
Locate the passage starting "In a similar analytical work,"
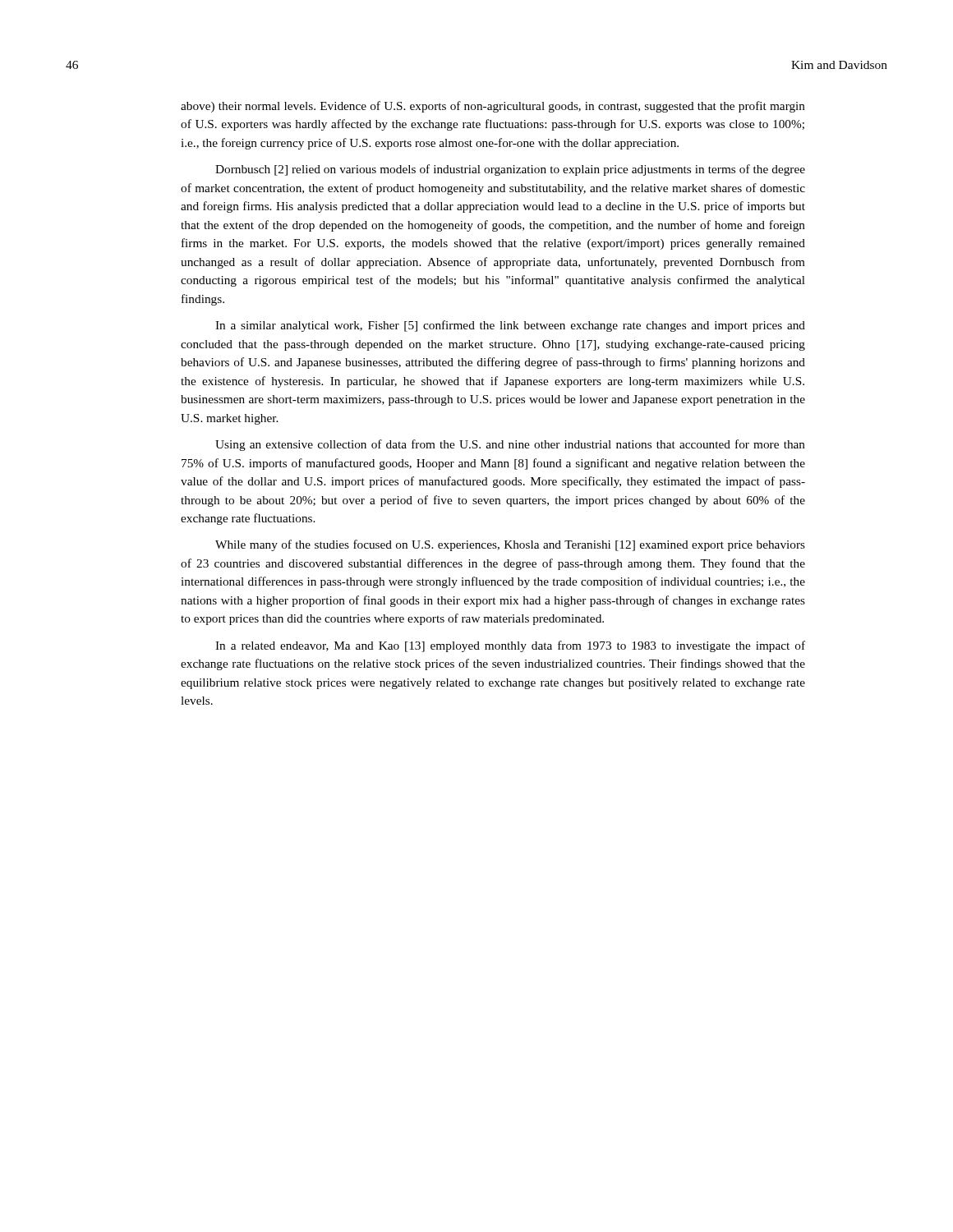pyautogui.click(x=493, y=371)
